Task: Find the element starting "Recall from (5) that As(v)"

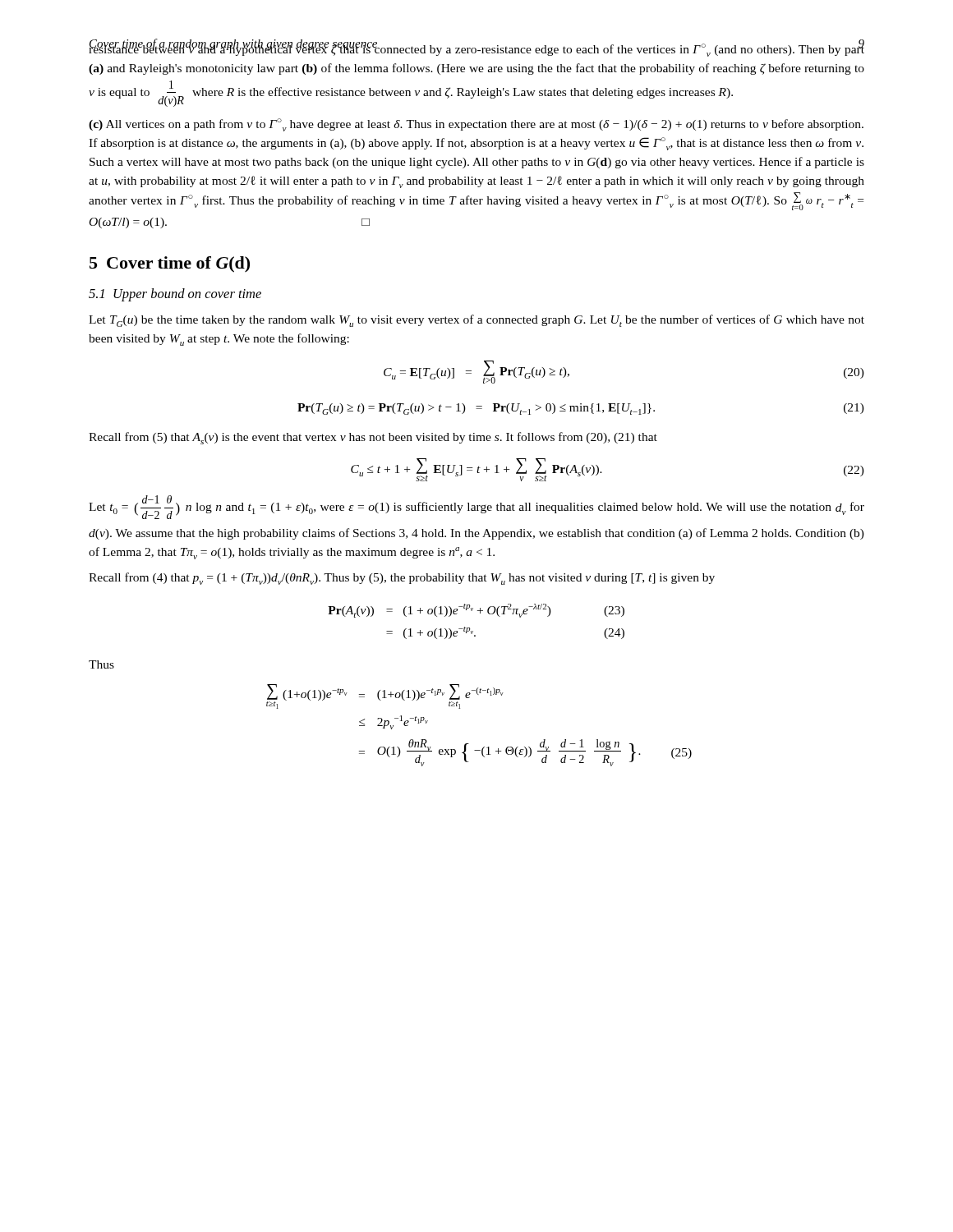Action: tap(476, 436)
